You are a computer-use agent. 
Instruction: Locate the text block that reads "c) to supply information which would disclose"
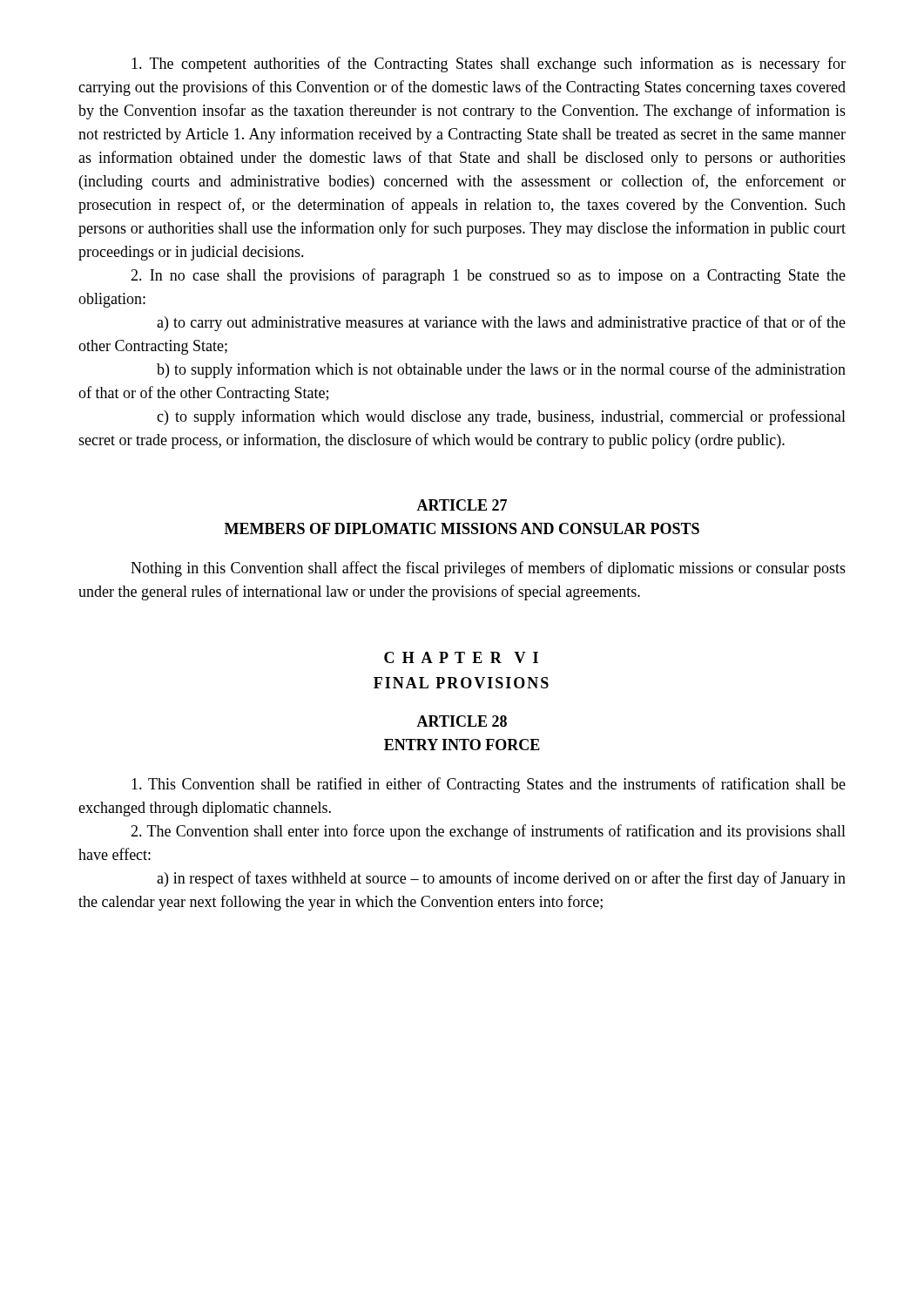click(x=462, y=429)
